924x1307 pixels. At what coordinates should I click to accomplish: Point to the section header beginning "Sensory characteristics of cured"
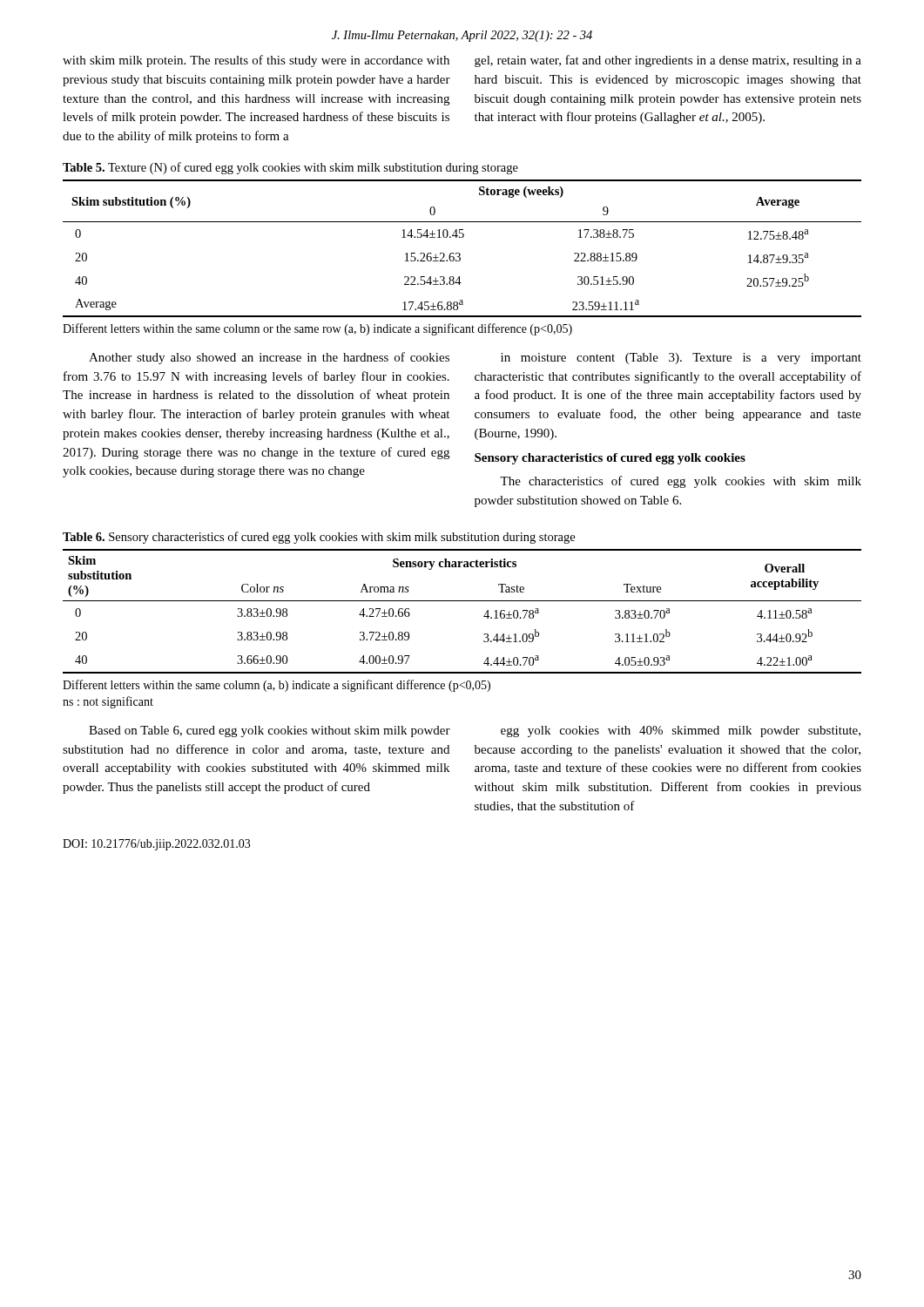point(610,457)
